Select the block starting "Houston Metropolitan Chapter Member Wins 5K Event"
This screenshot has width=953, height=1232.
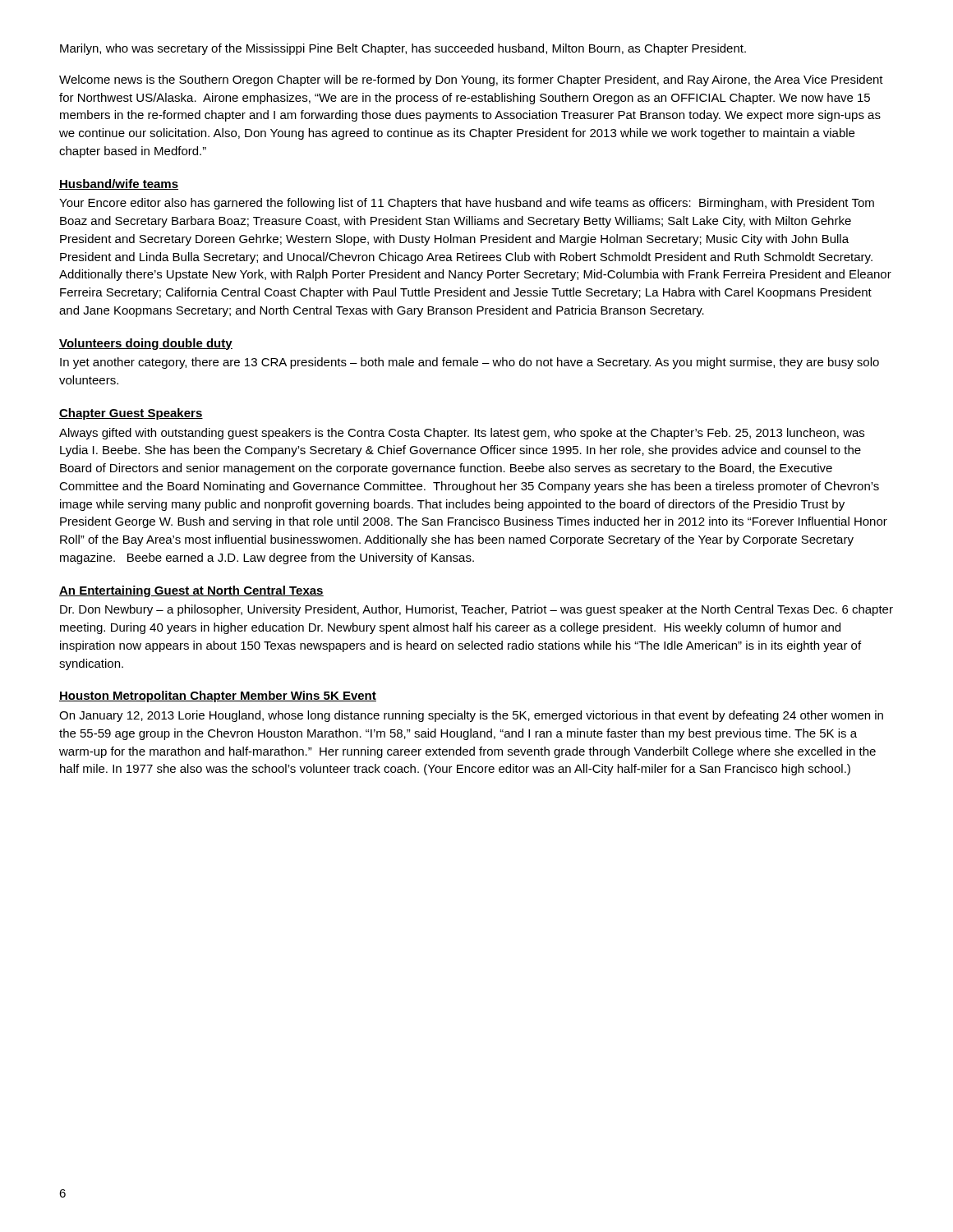218,695
